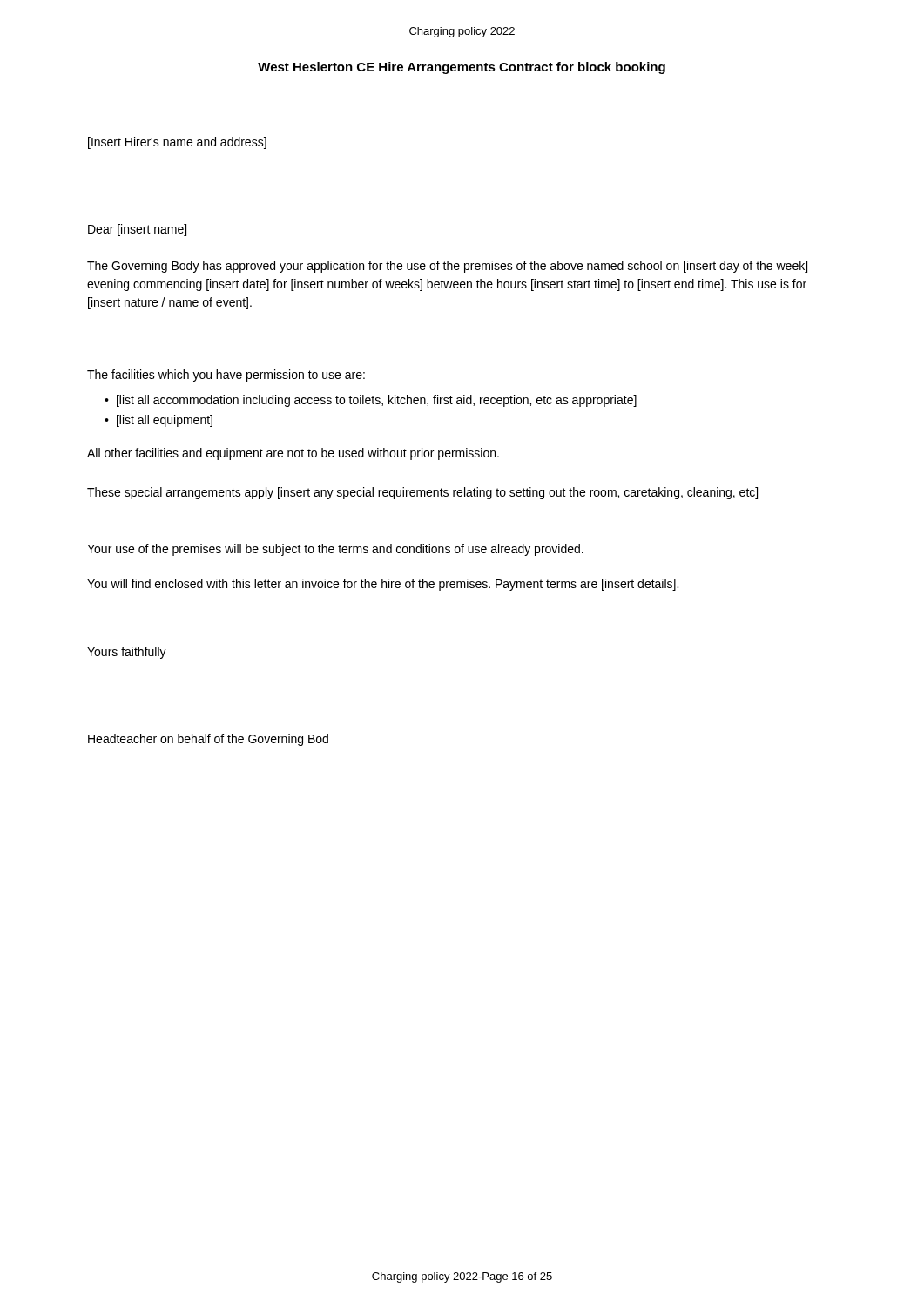
Task: Find the text block that reads "You will find enclosed with"
Action: point(383,584)
